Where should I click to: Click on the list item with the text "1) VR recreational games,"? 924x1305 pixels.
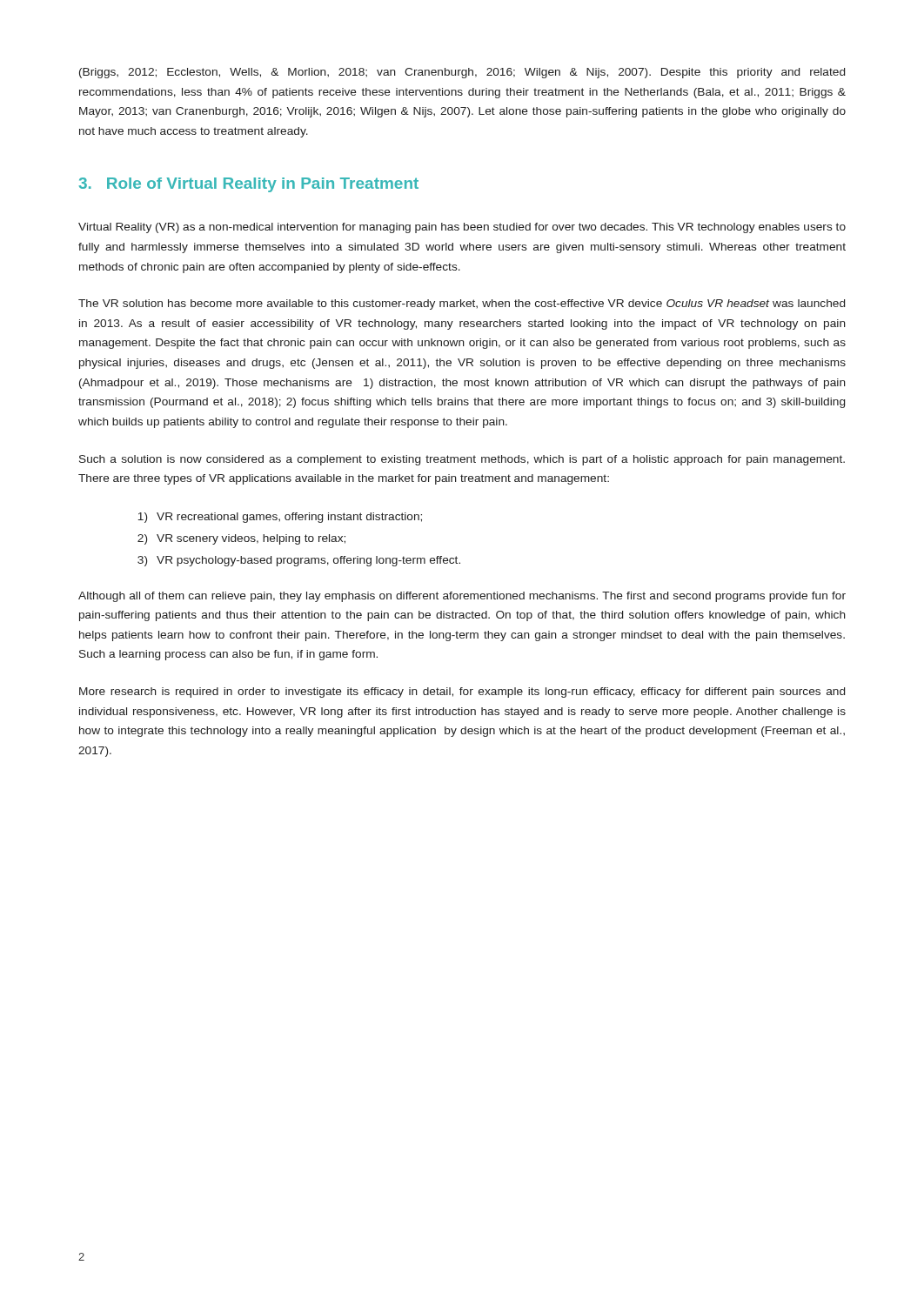point(277,516)
